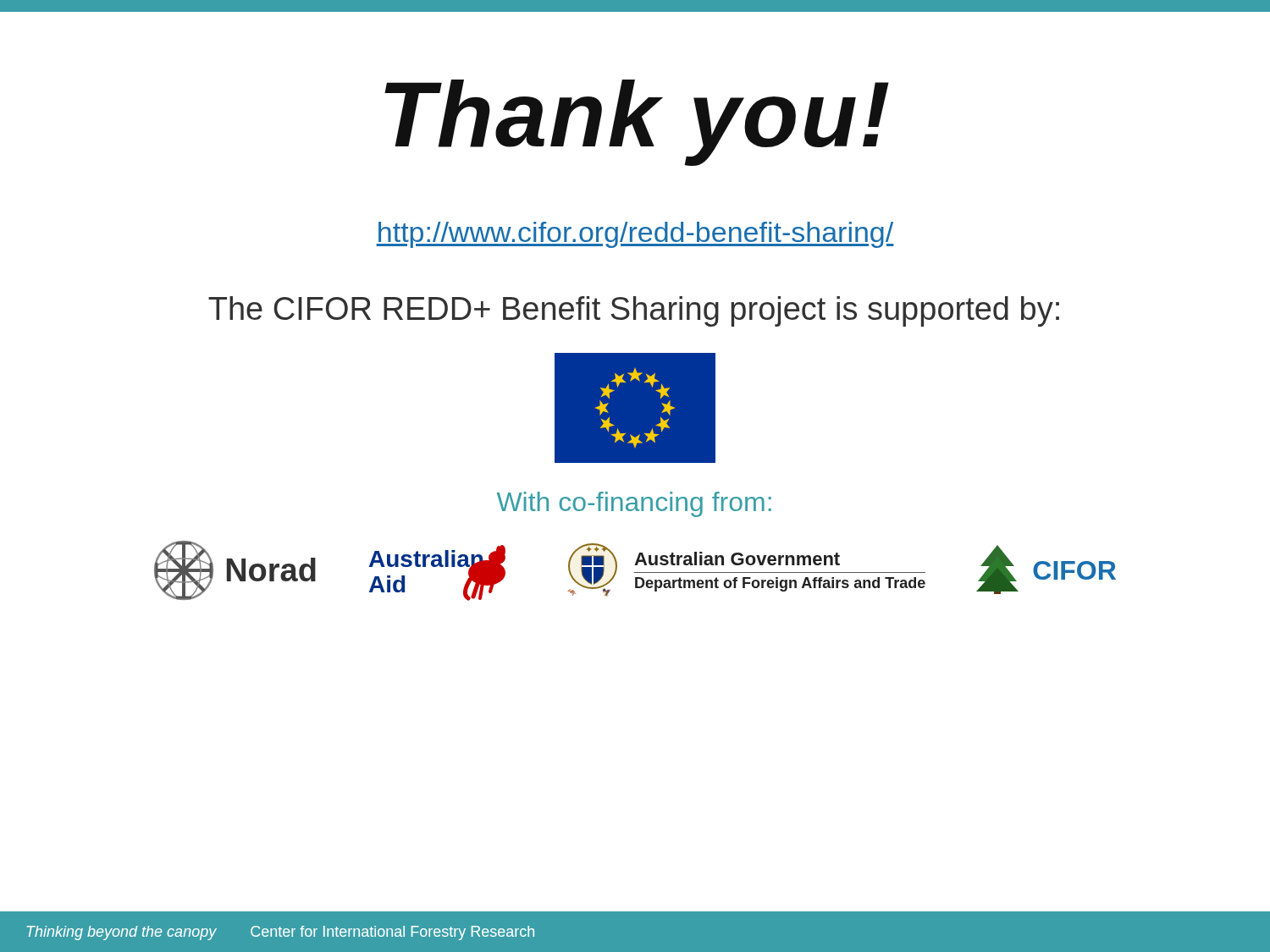Click on the title that says "Thank you!"
This screenshot has width=1270, height=952.
tap(635, 114)
